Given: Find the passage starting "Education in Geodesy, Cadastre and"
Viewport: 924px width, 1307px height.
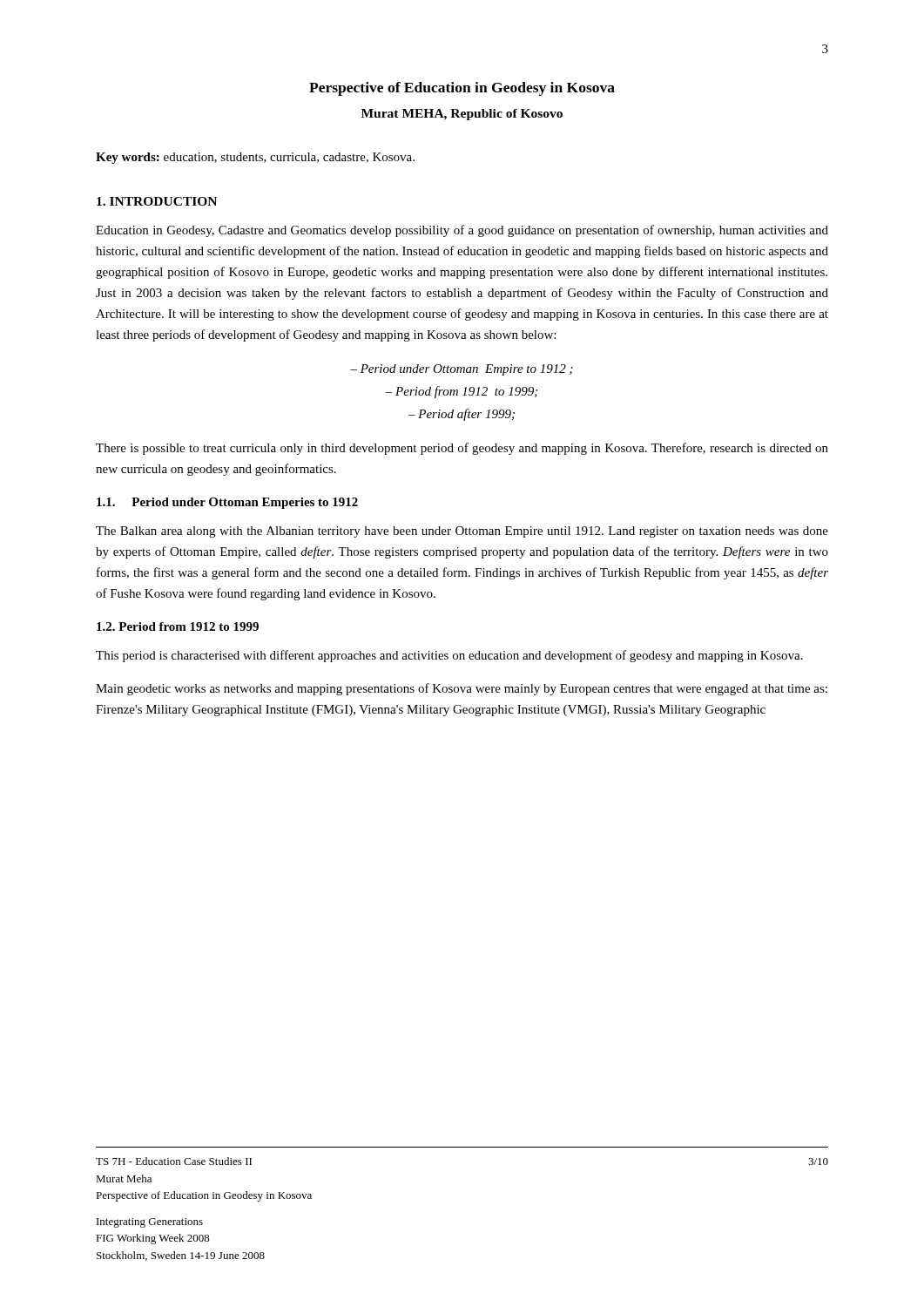Looking at the screenshot, I should pos(462,282).
